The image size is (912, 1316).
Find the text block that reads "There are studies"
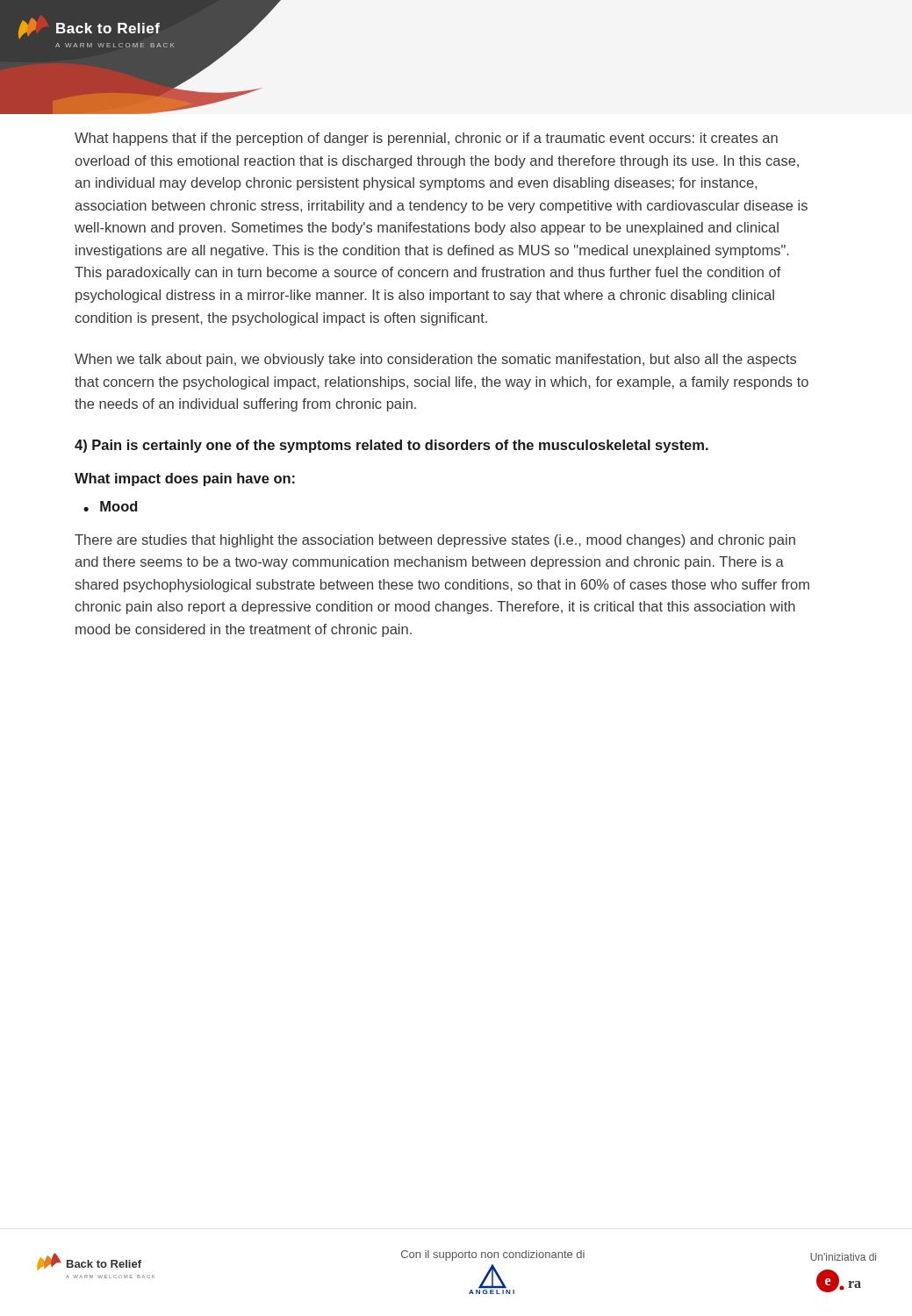442,584
